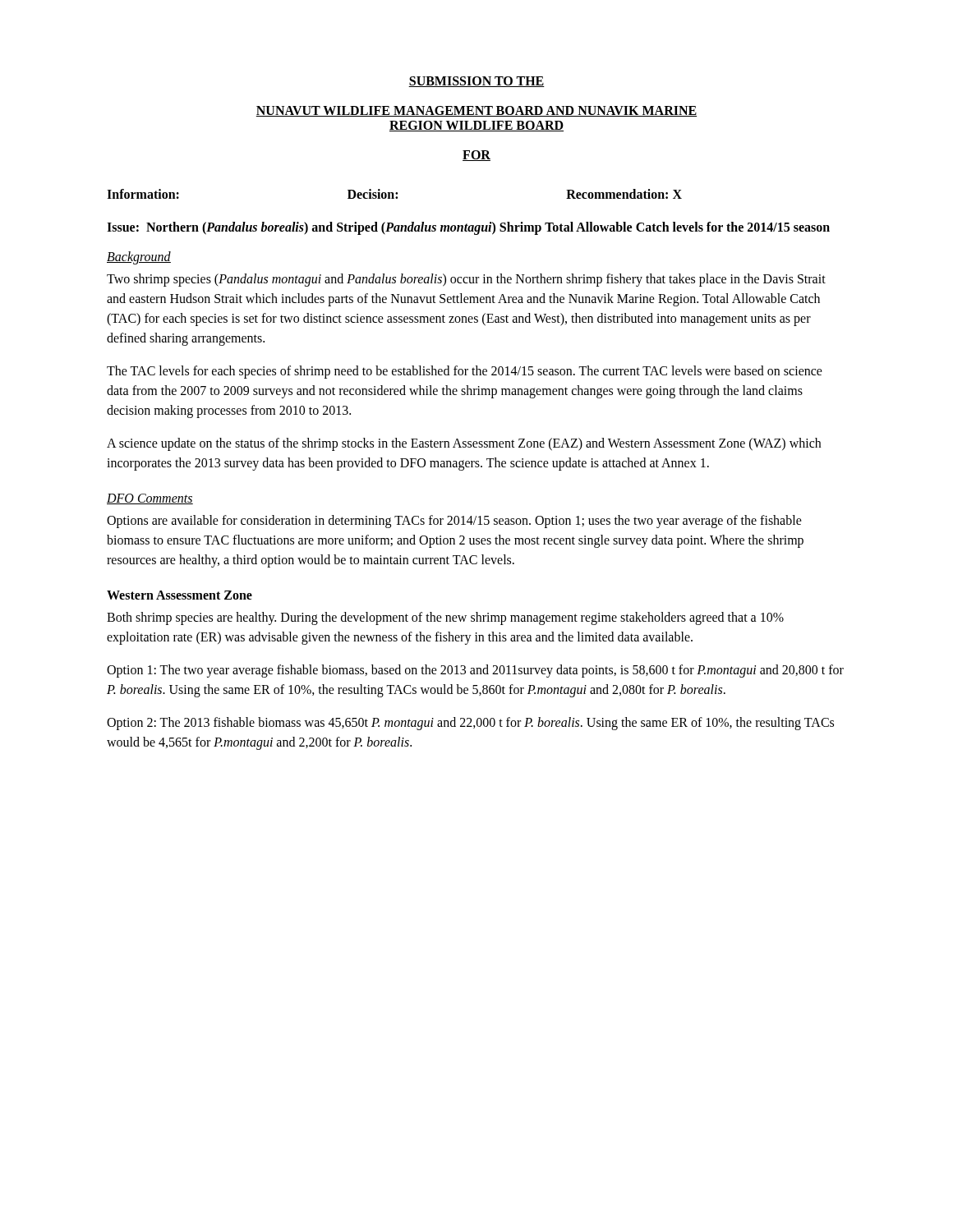Find the text starting "Issue: Northern (Pandalus borealis)"

tap(468, 227)
